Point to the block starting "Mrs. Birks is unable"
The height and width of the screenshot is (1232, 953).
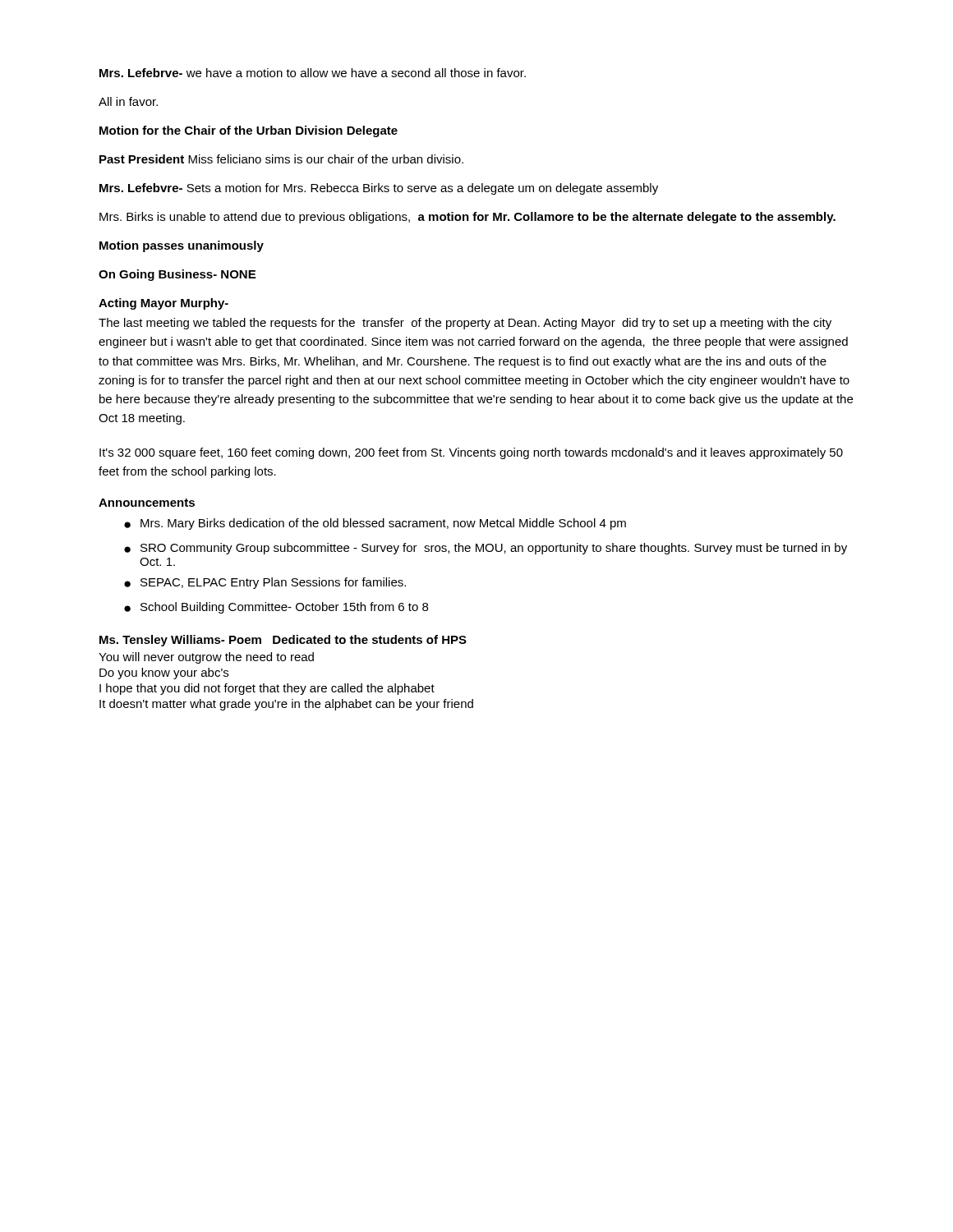coord(467,216)
